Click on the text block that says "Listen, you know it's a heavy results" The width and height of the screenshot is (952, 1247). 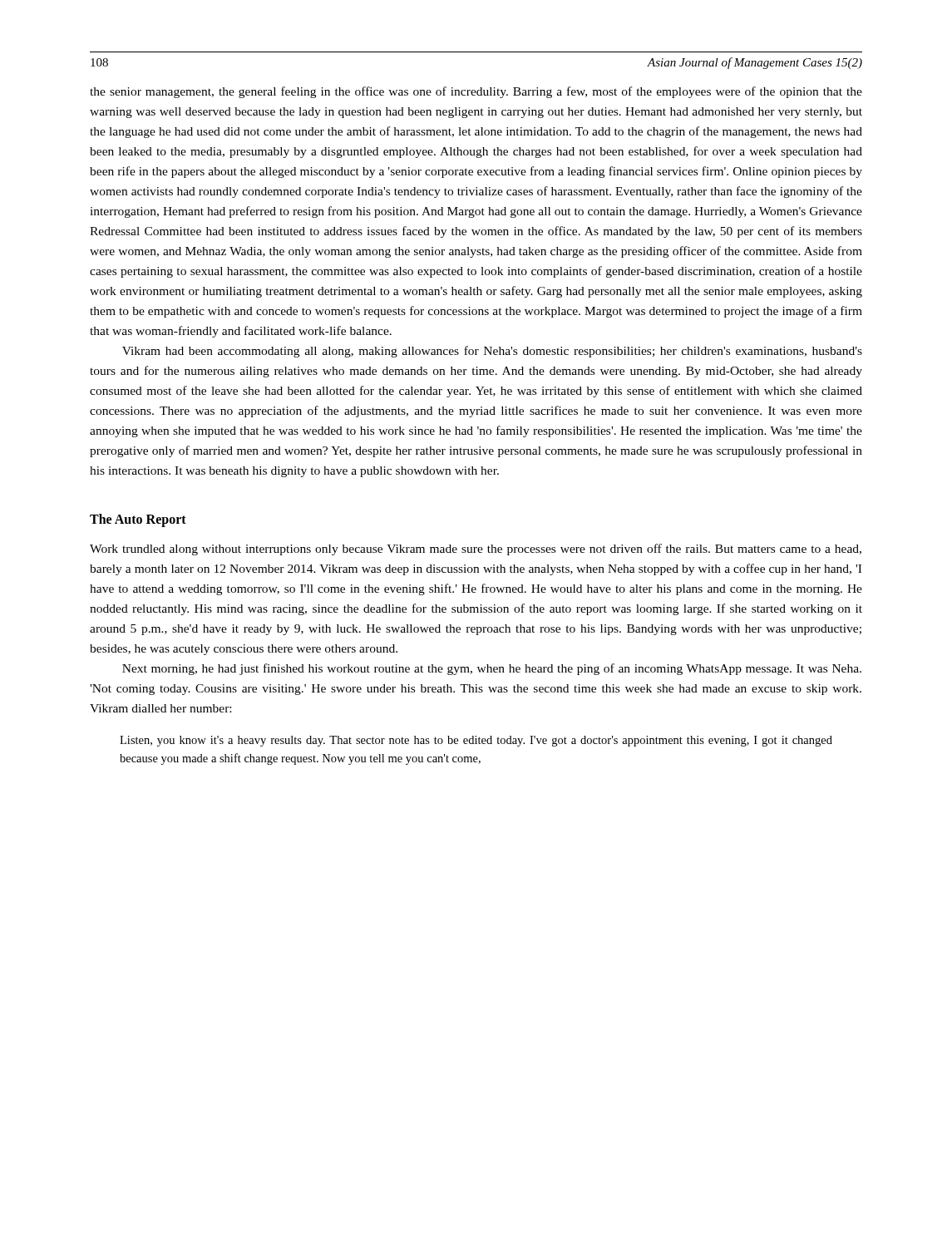click(476, 749)
